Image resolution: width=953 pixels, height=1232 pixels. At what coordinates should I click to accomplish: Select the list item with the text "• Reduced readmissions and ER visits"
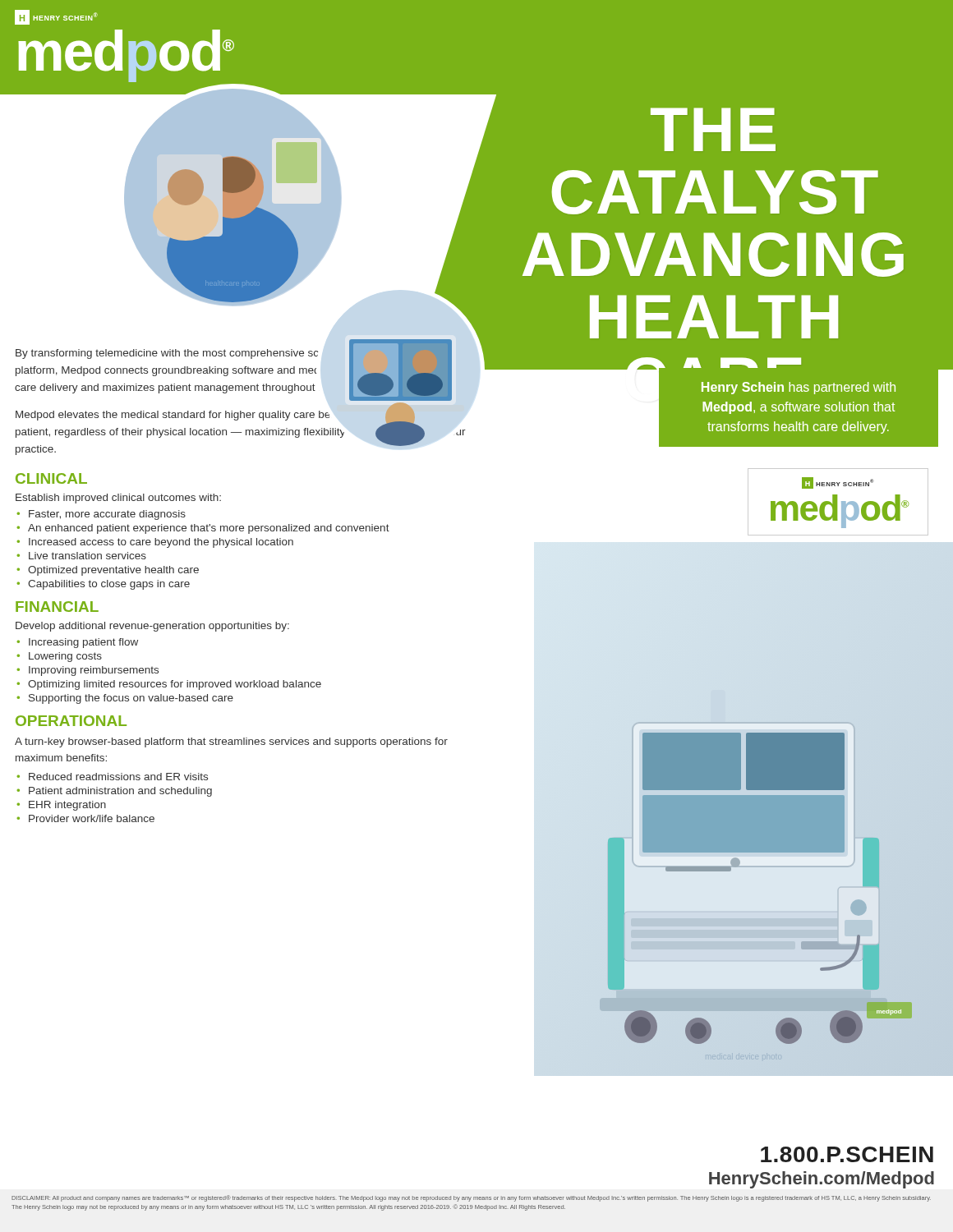coord(112,777)
